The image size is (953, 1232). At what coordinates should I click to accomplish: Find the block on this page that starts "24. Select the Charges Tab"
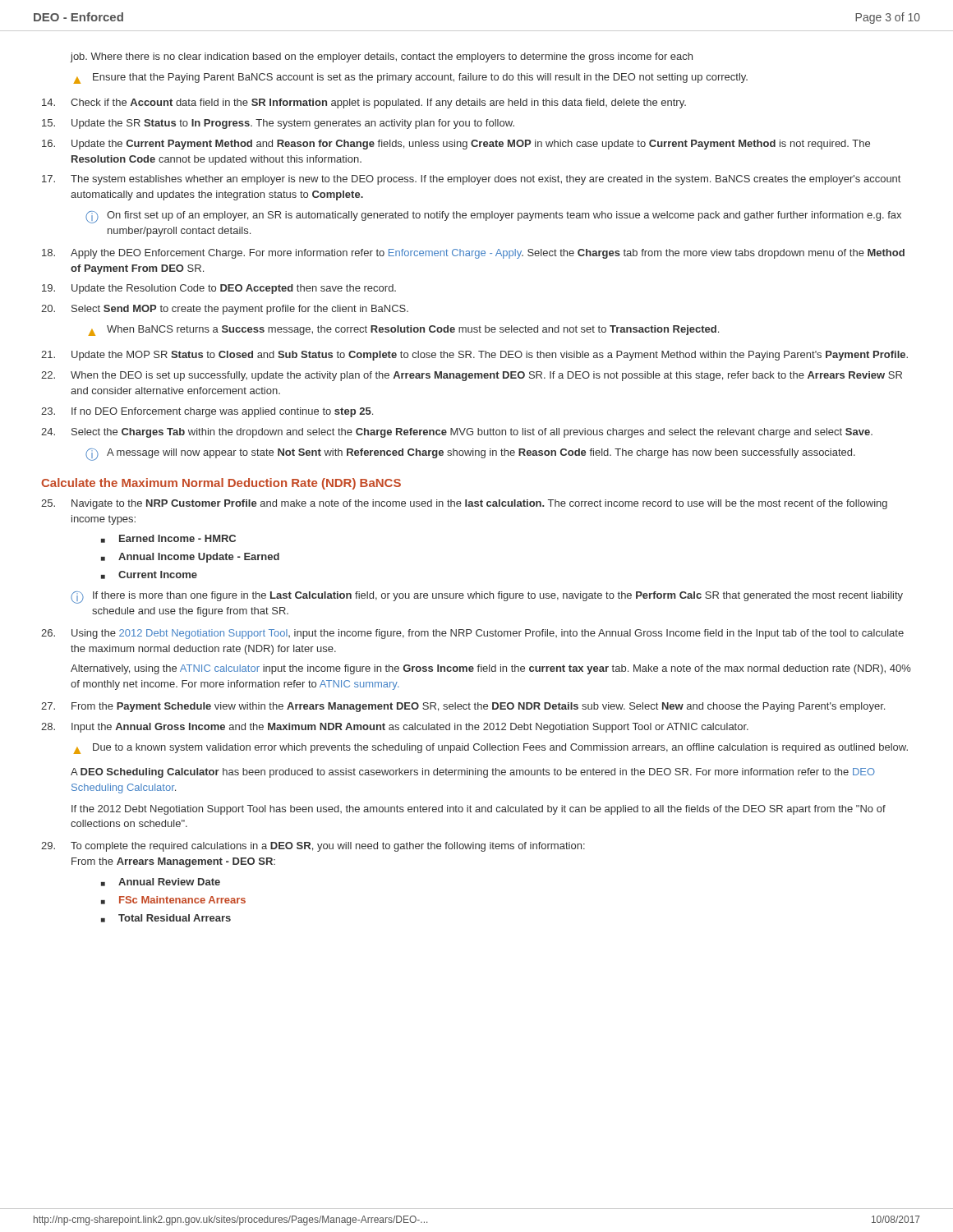pos(476,432)
